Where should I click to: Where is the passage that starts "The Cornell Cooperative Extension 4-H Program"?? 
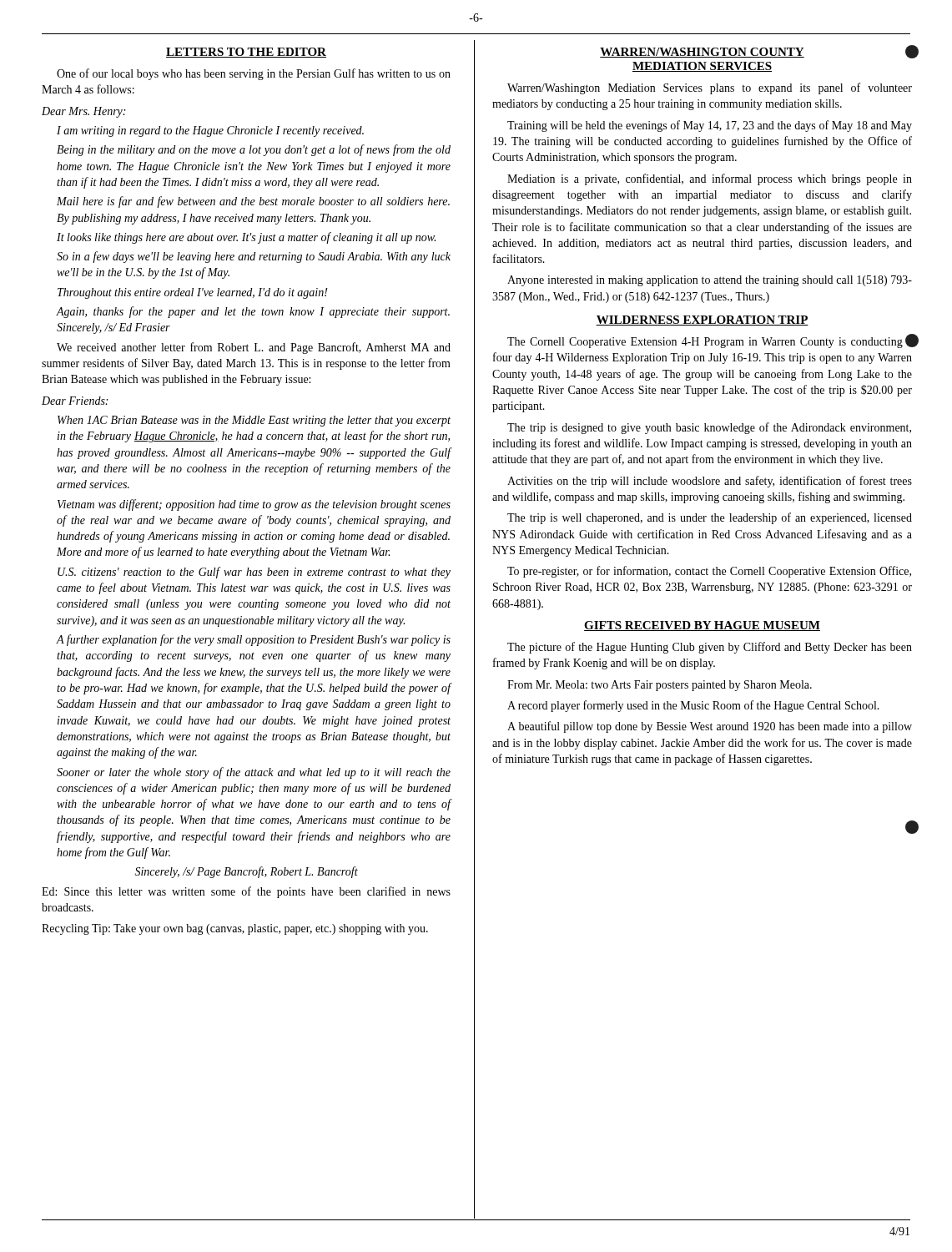(702, 473)
